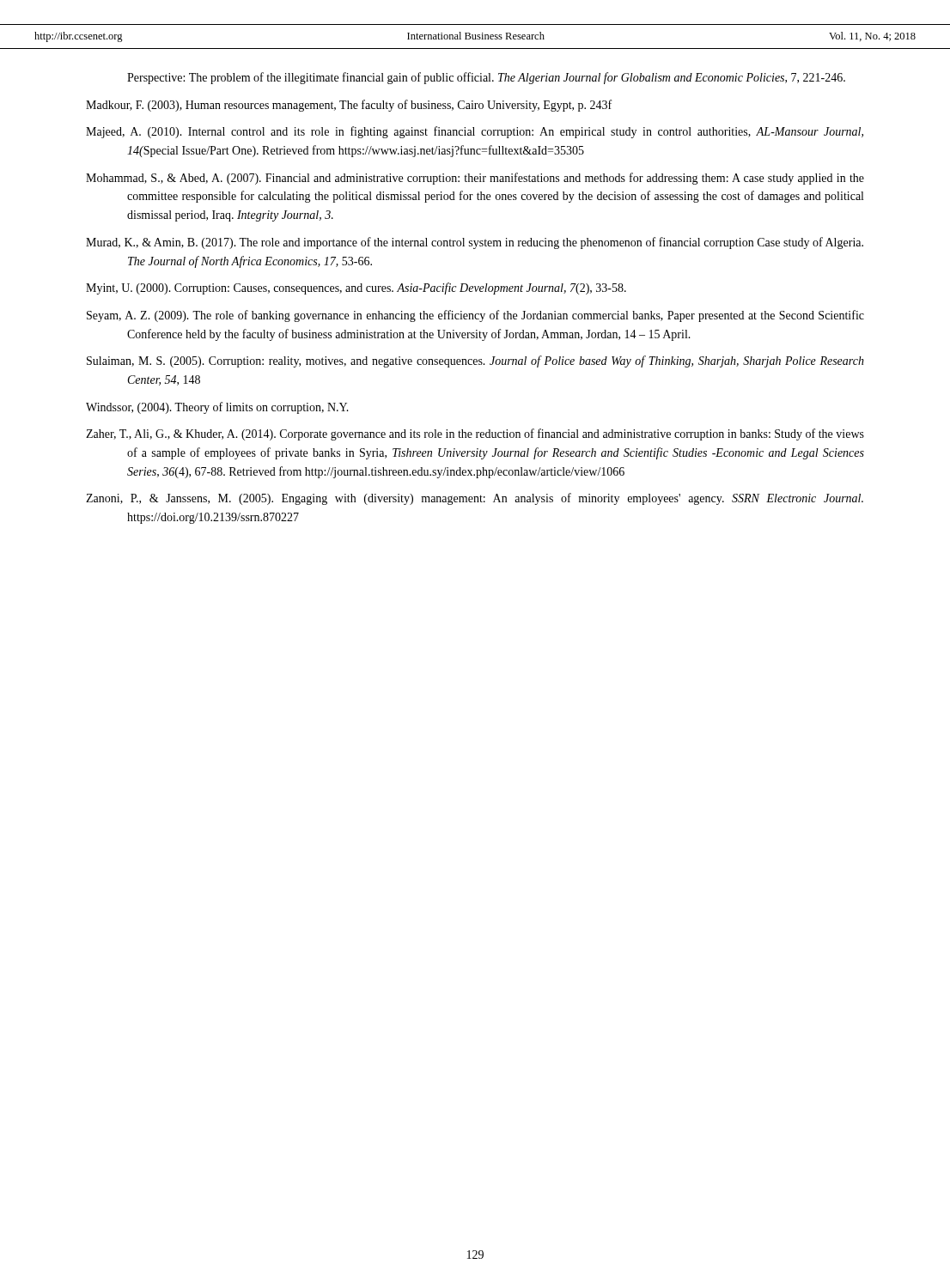Select the element starting "Madkour, F. (2003), Human resources"
Screen dimensions: 1288x950
349,105
